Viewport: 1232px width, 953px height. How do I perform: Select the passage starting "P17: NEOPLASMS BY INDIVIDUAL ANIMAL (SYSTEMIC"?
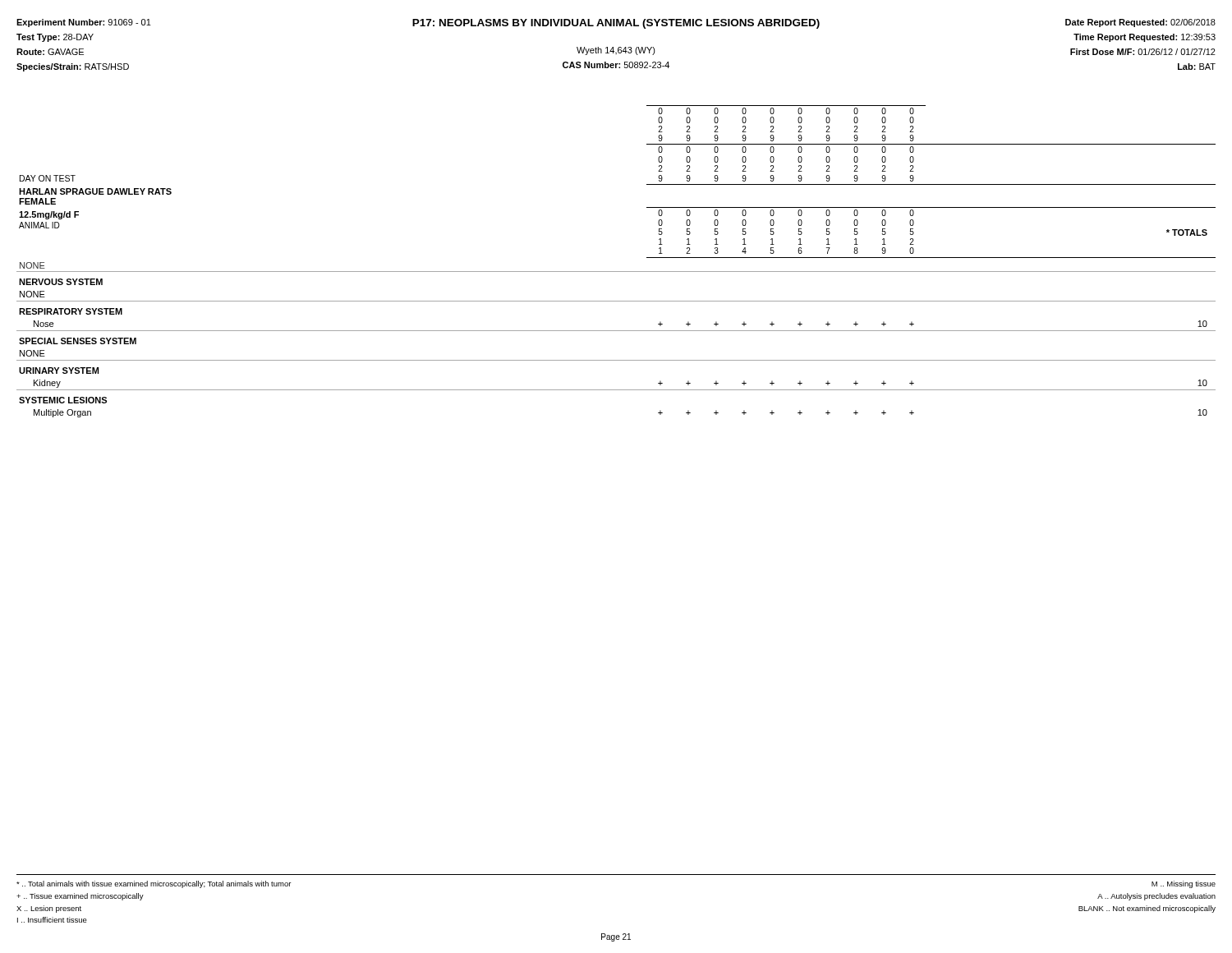point(616,23)
